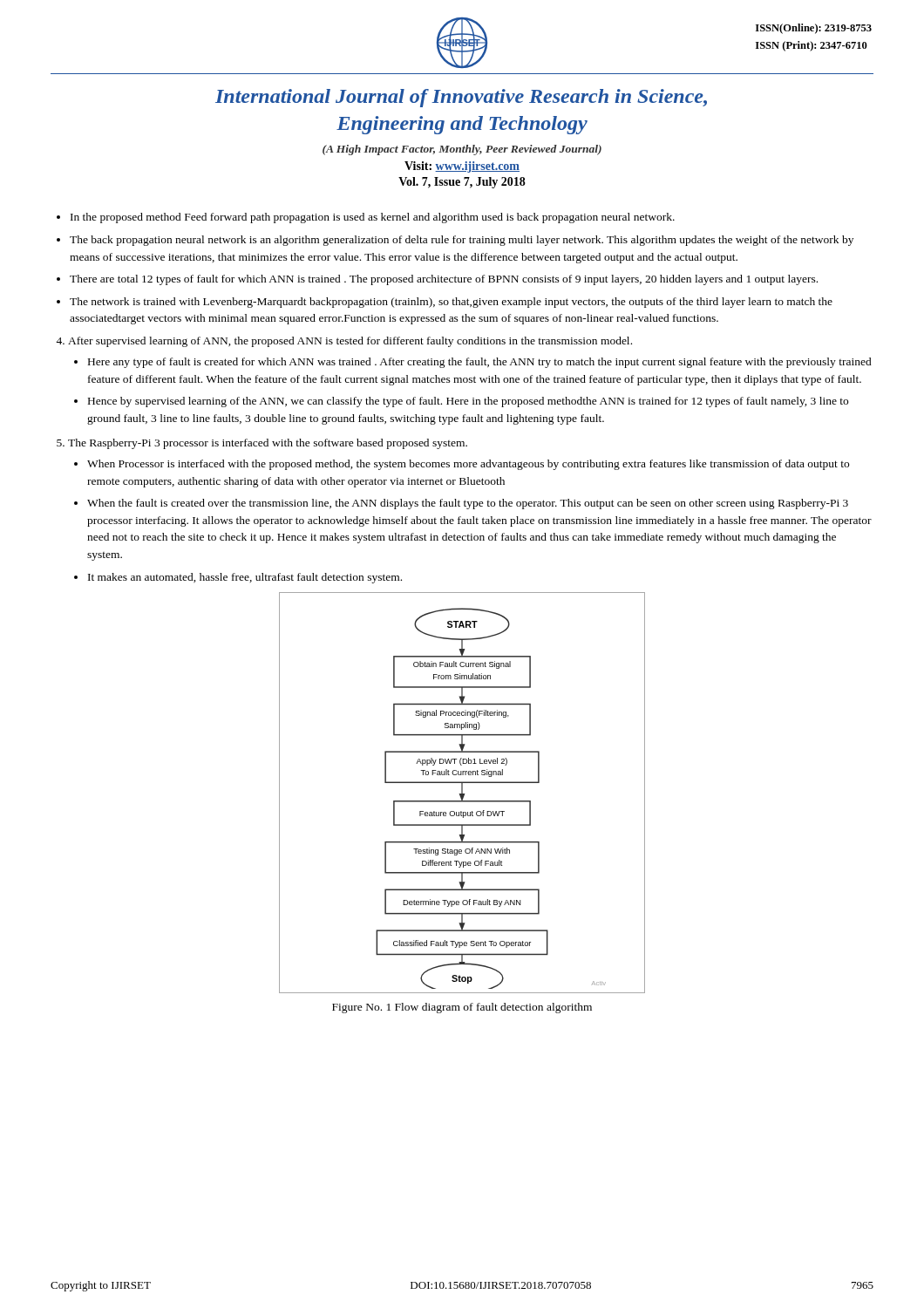This screenshot has width=924, height=1308.
Task: Find the list item with the text "The network is trained with Levenberg-Marquardt backpropagation (trainlm),"
Action: pyautogui.click(x=451, y=309)
